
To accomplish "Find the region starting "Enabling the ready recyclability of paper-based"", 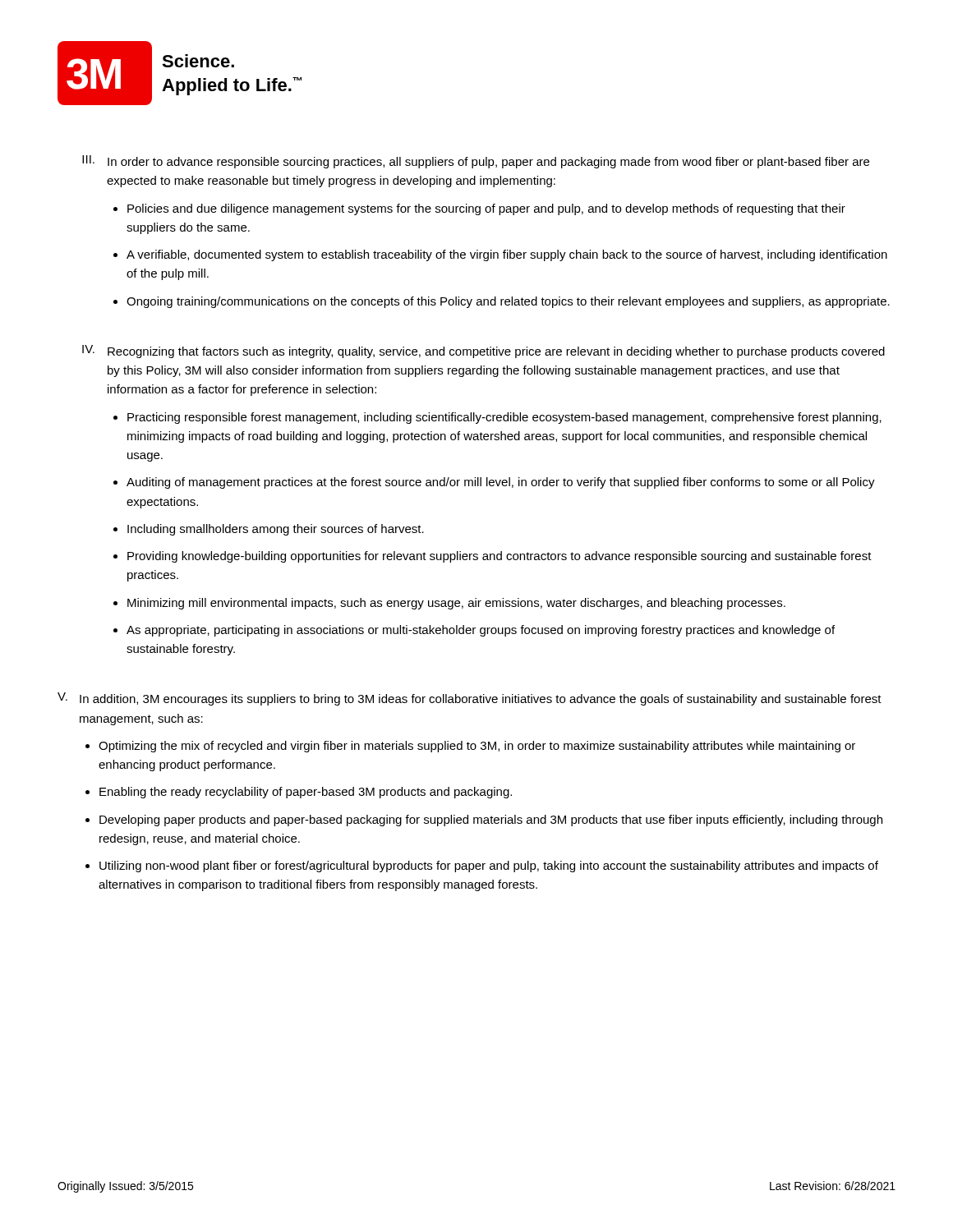I will point(306,792).
